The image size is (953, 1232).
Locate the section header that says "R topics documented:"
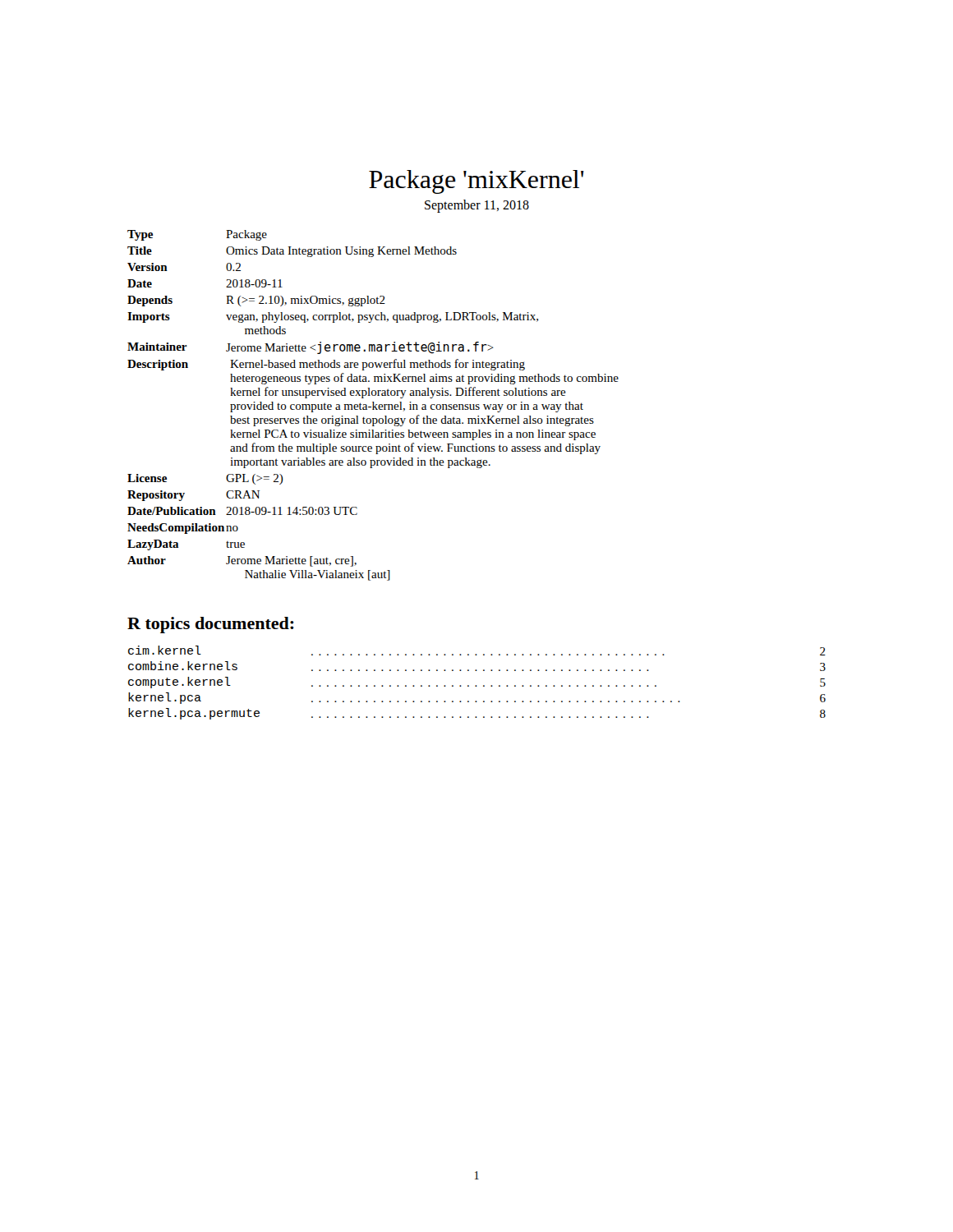[x=211, y=623]
